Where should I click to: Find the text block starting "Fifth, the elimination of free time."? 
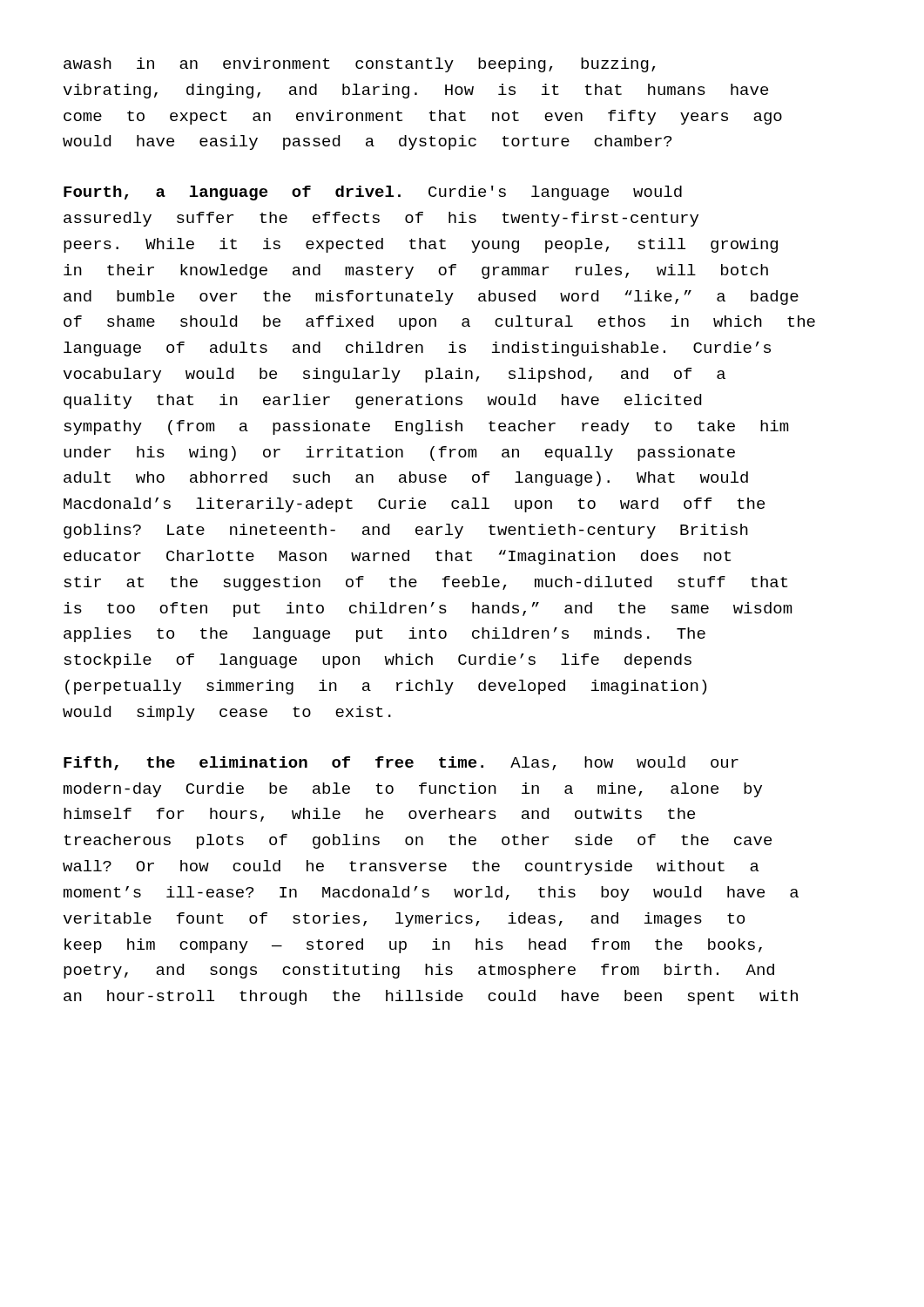431,880
